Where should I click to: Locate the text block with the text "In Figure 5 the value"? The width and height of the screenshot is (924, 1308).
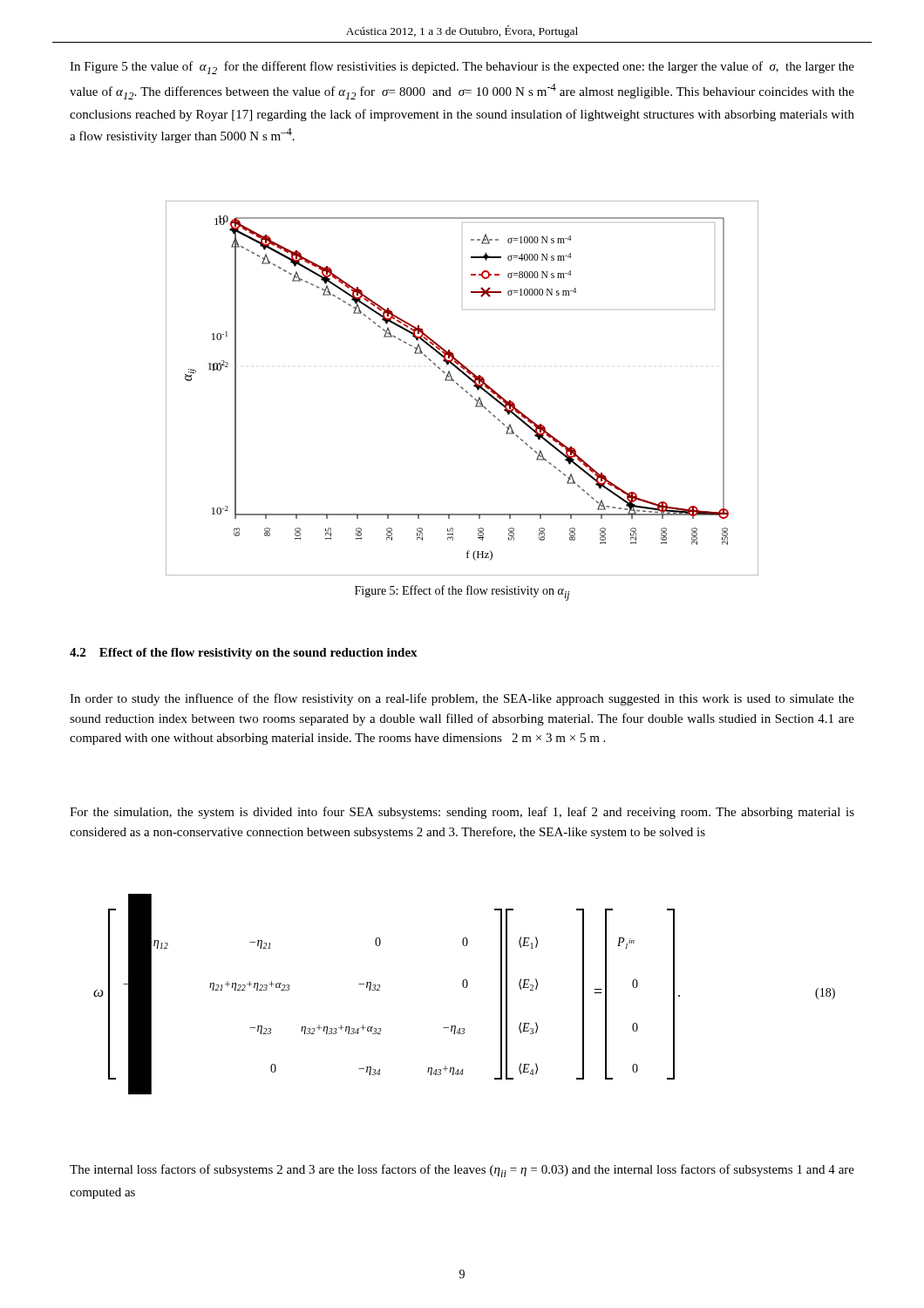[462, 101]
